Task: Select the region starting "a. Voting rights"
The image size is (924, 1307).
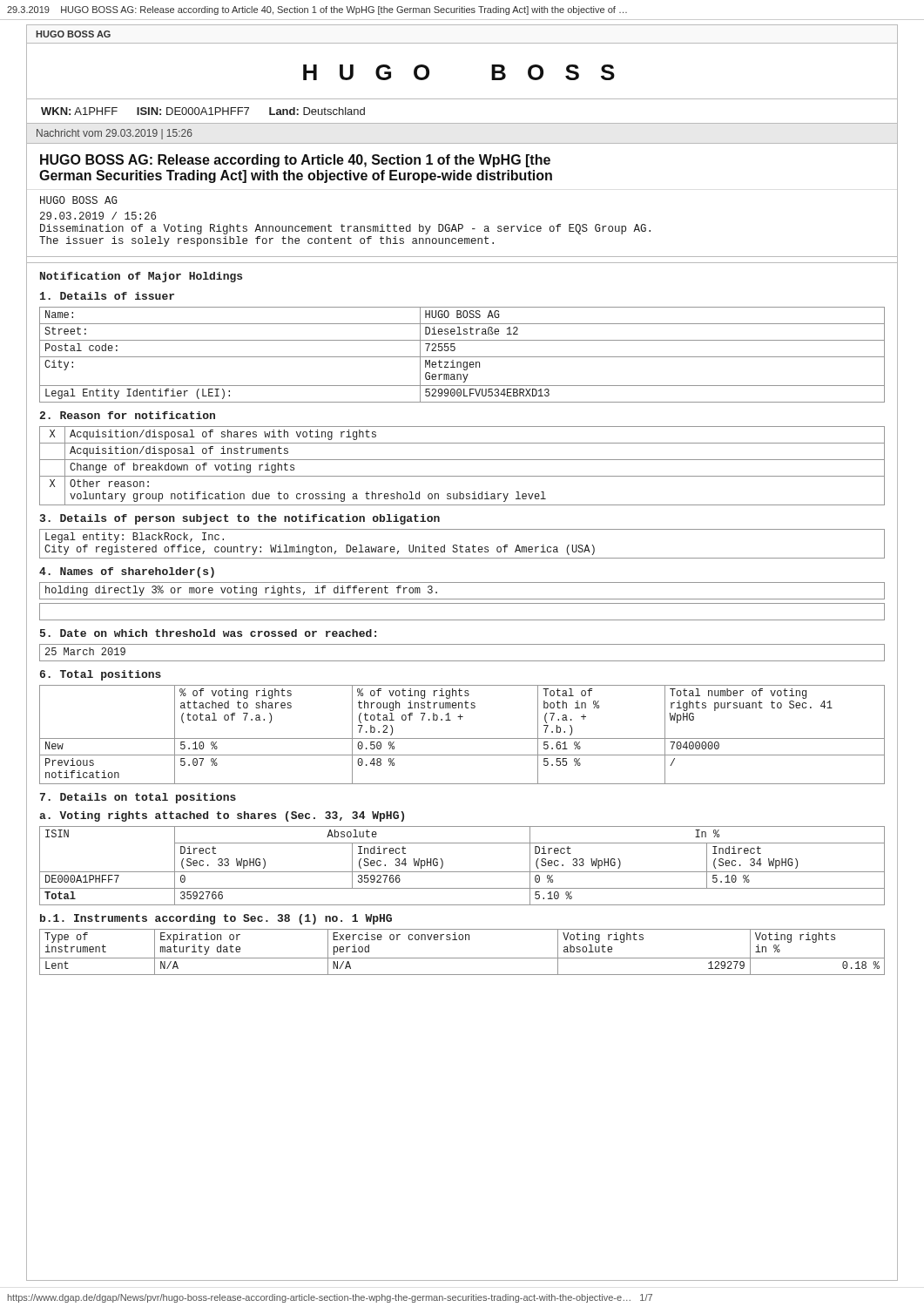Action: tap(223, 816)
